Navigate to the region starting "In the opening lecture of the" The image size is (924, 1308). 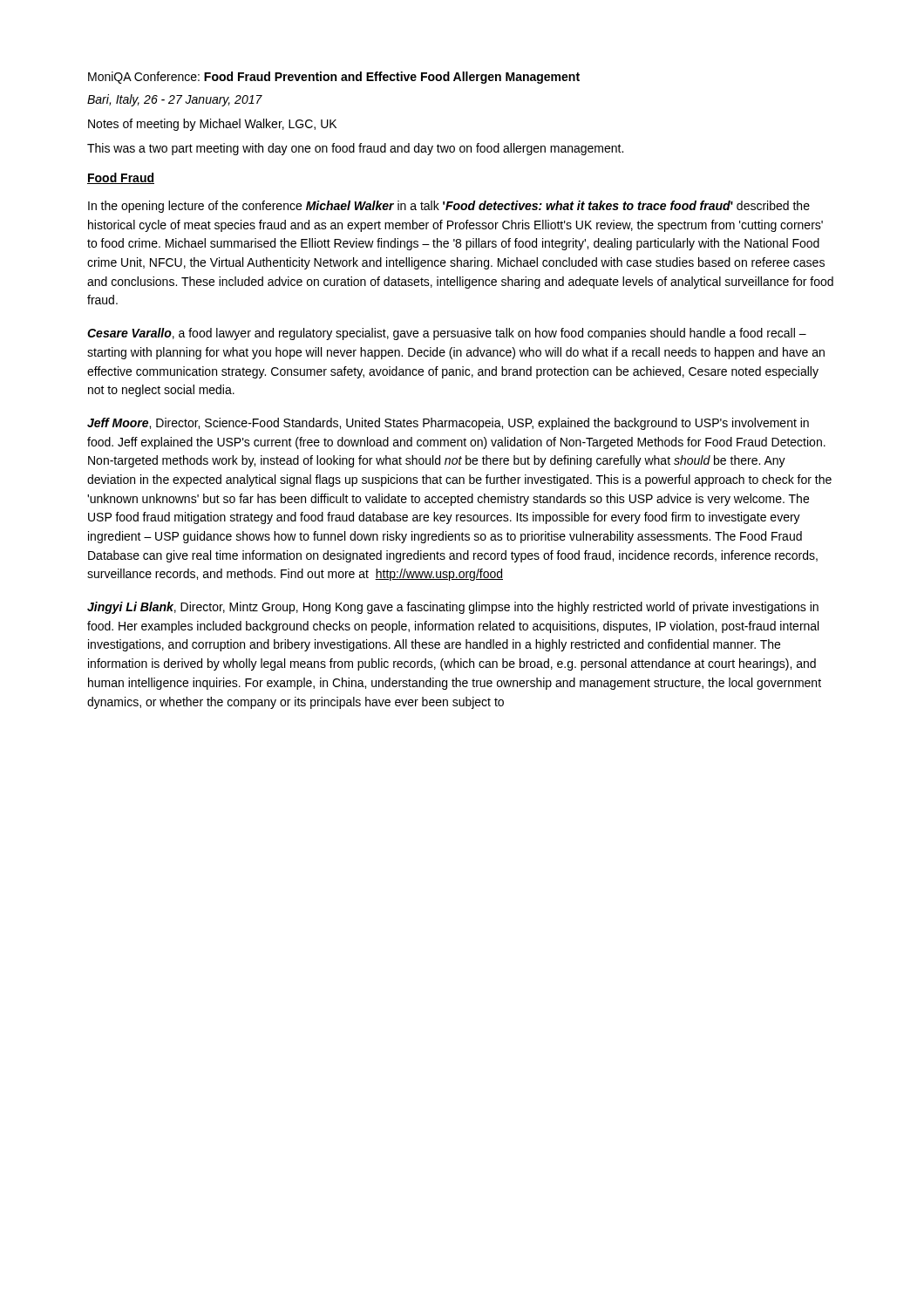461,253
